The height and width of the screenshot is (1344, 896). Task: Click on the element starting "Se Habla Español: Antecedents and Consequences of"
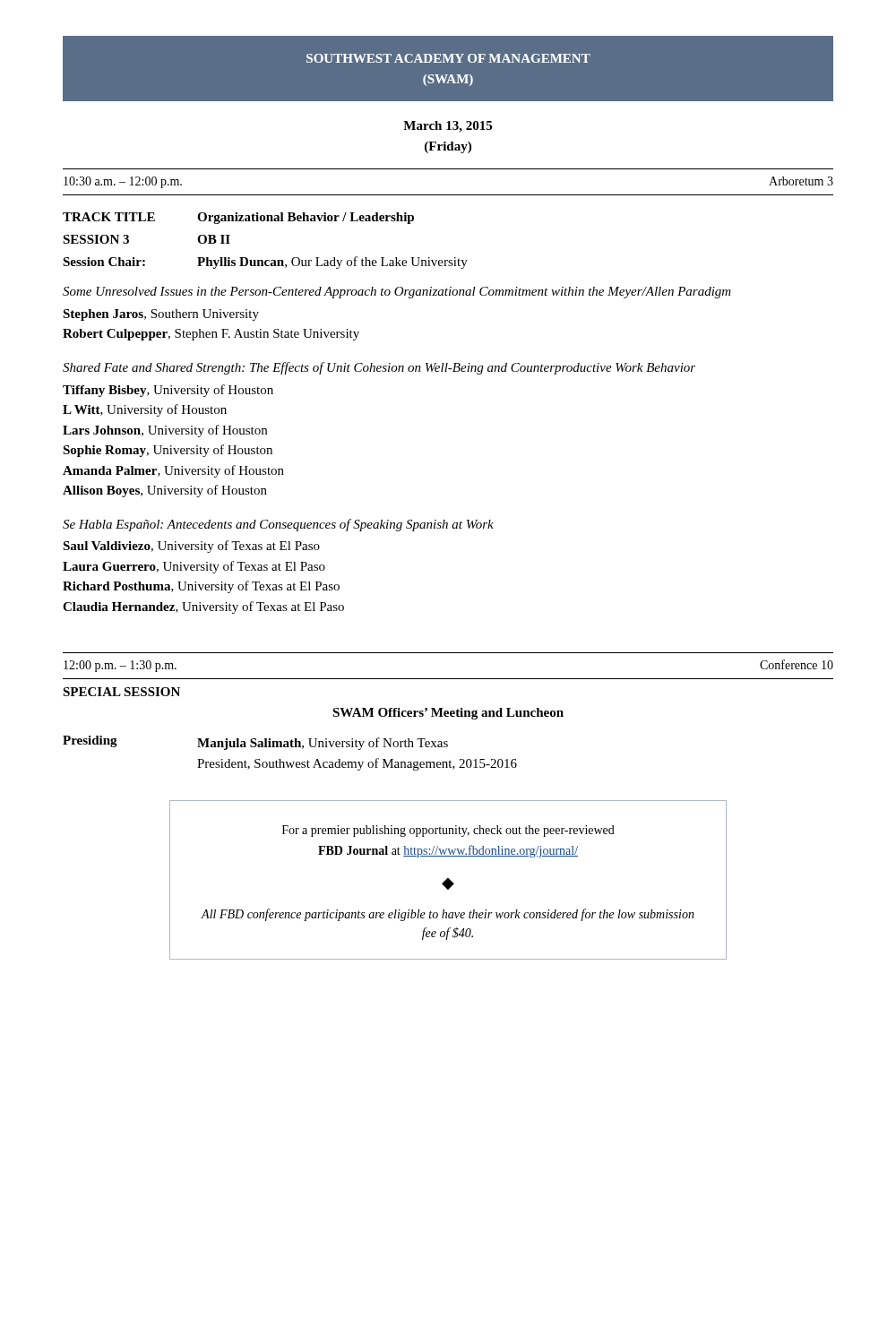(278, 525)
